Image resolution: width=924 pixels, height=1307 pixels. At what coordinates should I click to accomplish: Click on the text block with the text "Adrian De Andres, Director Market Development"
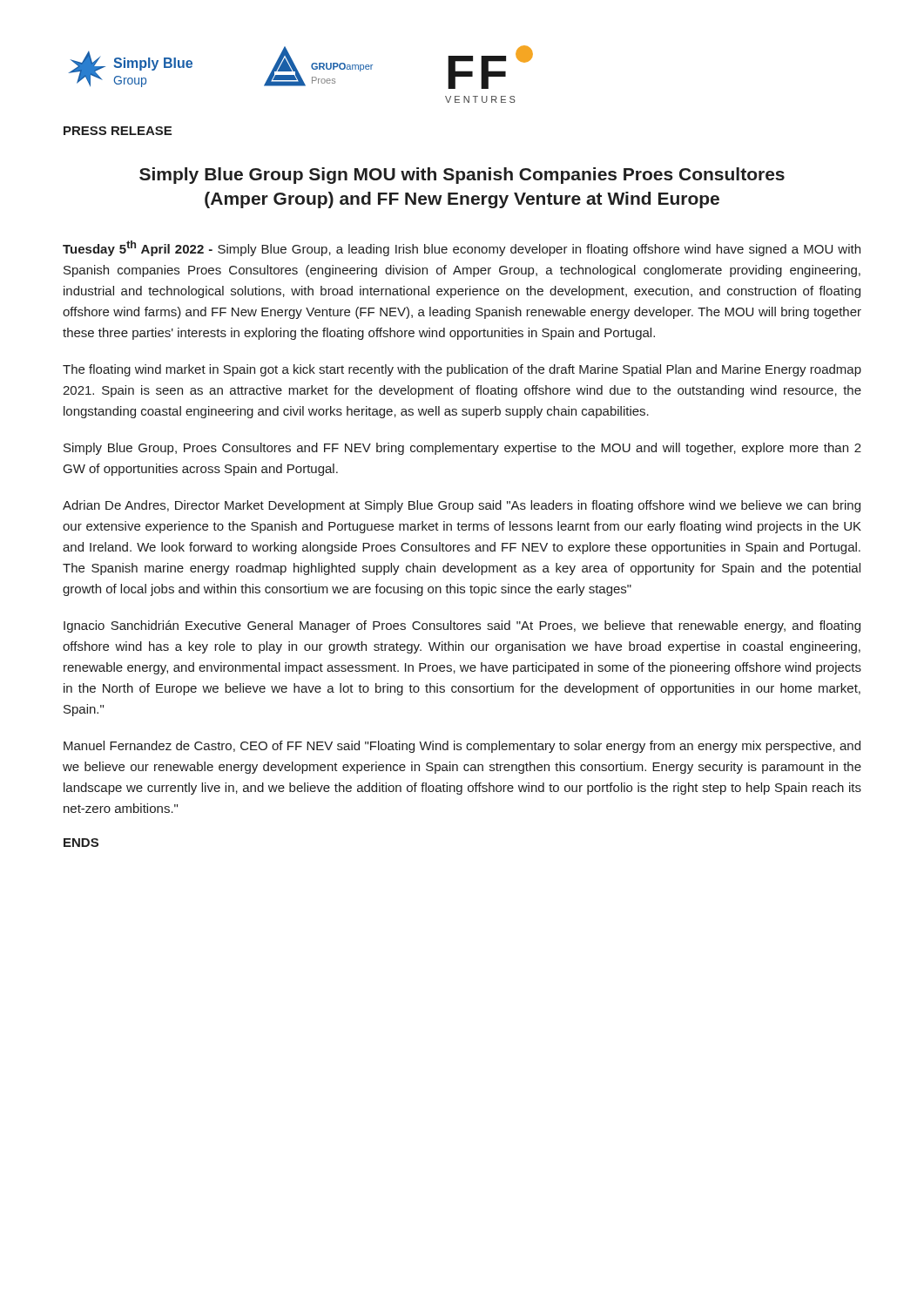pos(462,547)
